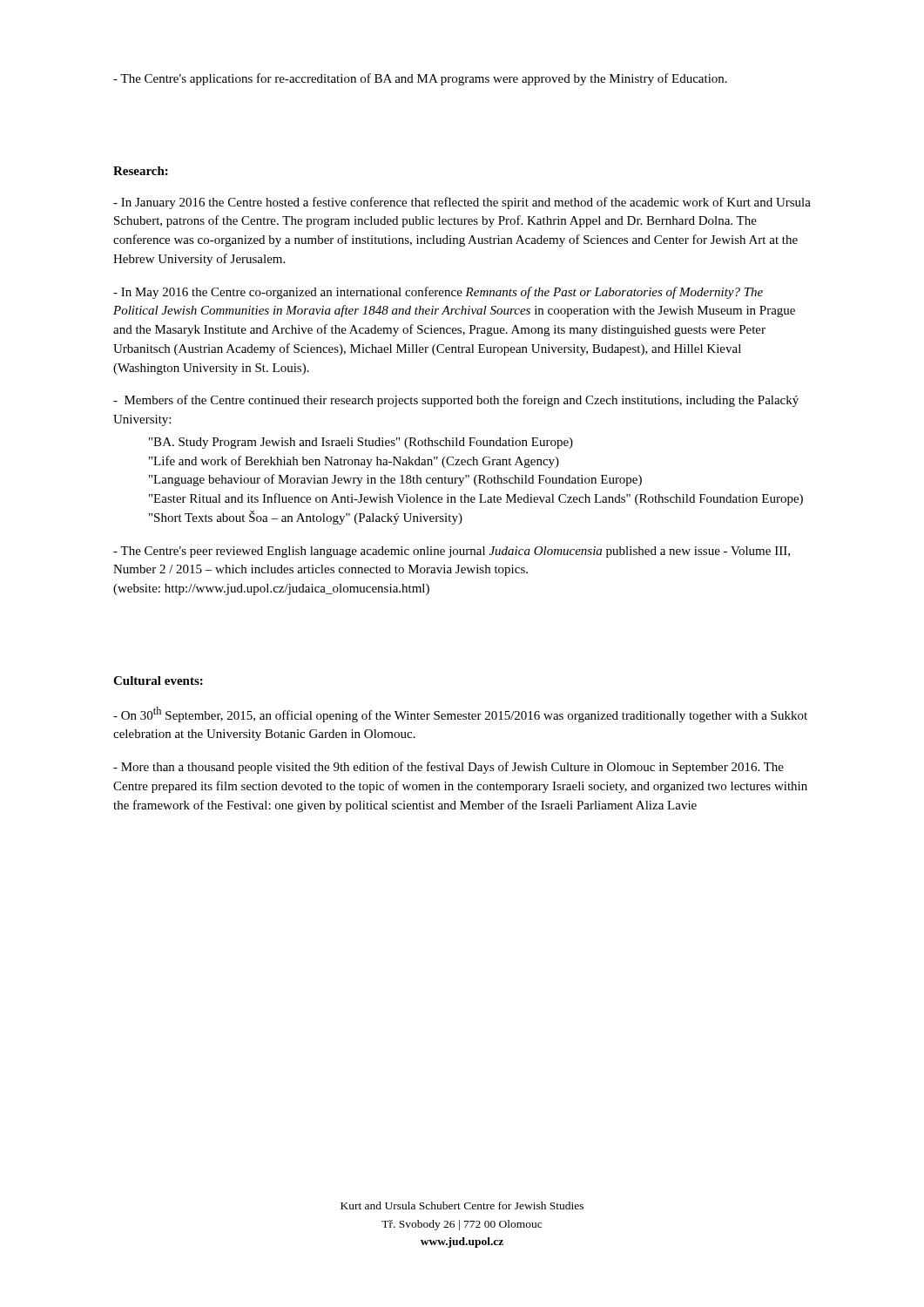This screenshot has height=1307, width=924.
Task: Select the list item containing ""Life and work of Berekhiah ben"
Action: point(354,461)
